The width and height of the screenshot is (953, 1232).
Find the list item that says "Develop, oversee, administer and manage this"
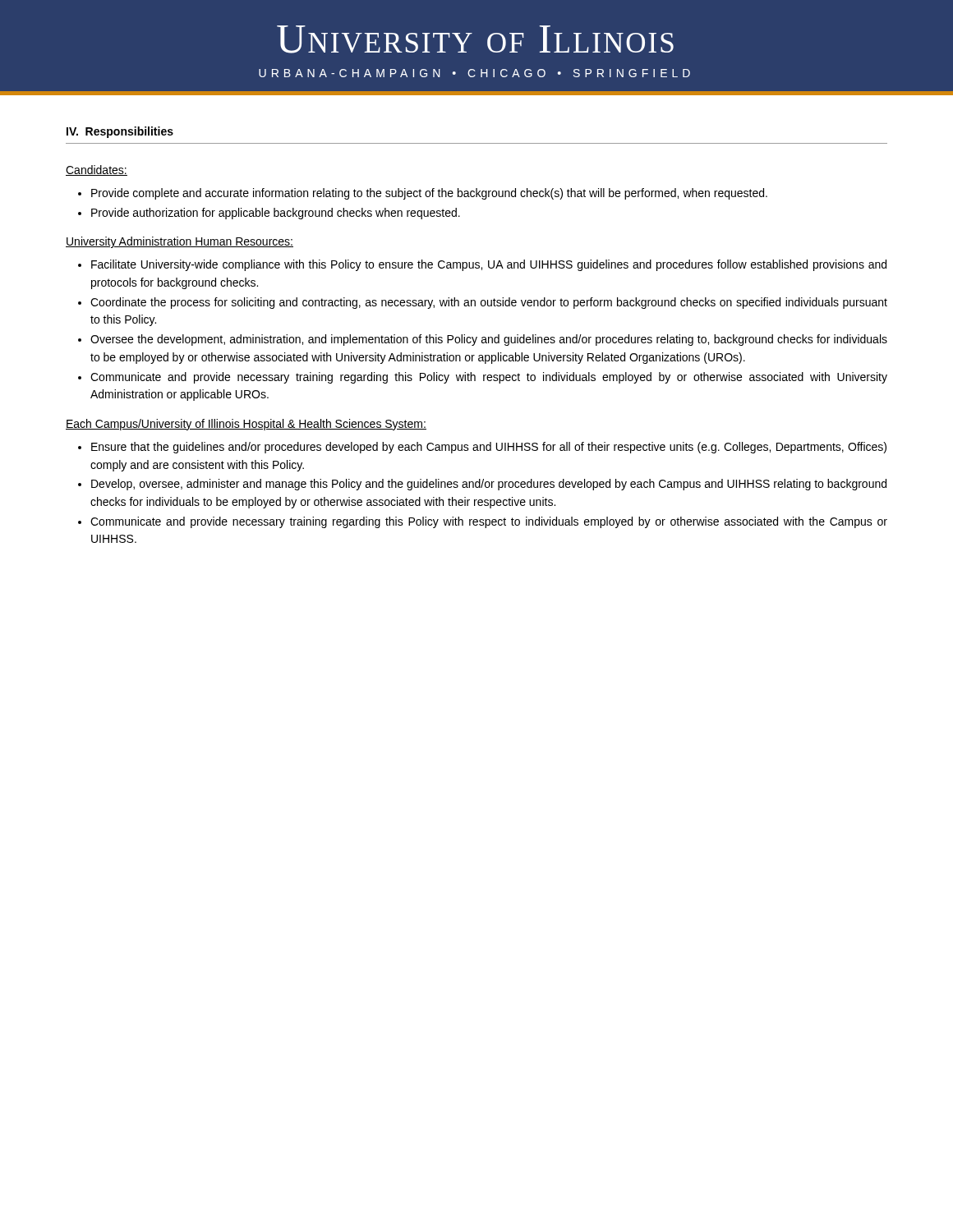[x=476, y=494]
